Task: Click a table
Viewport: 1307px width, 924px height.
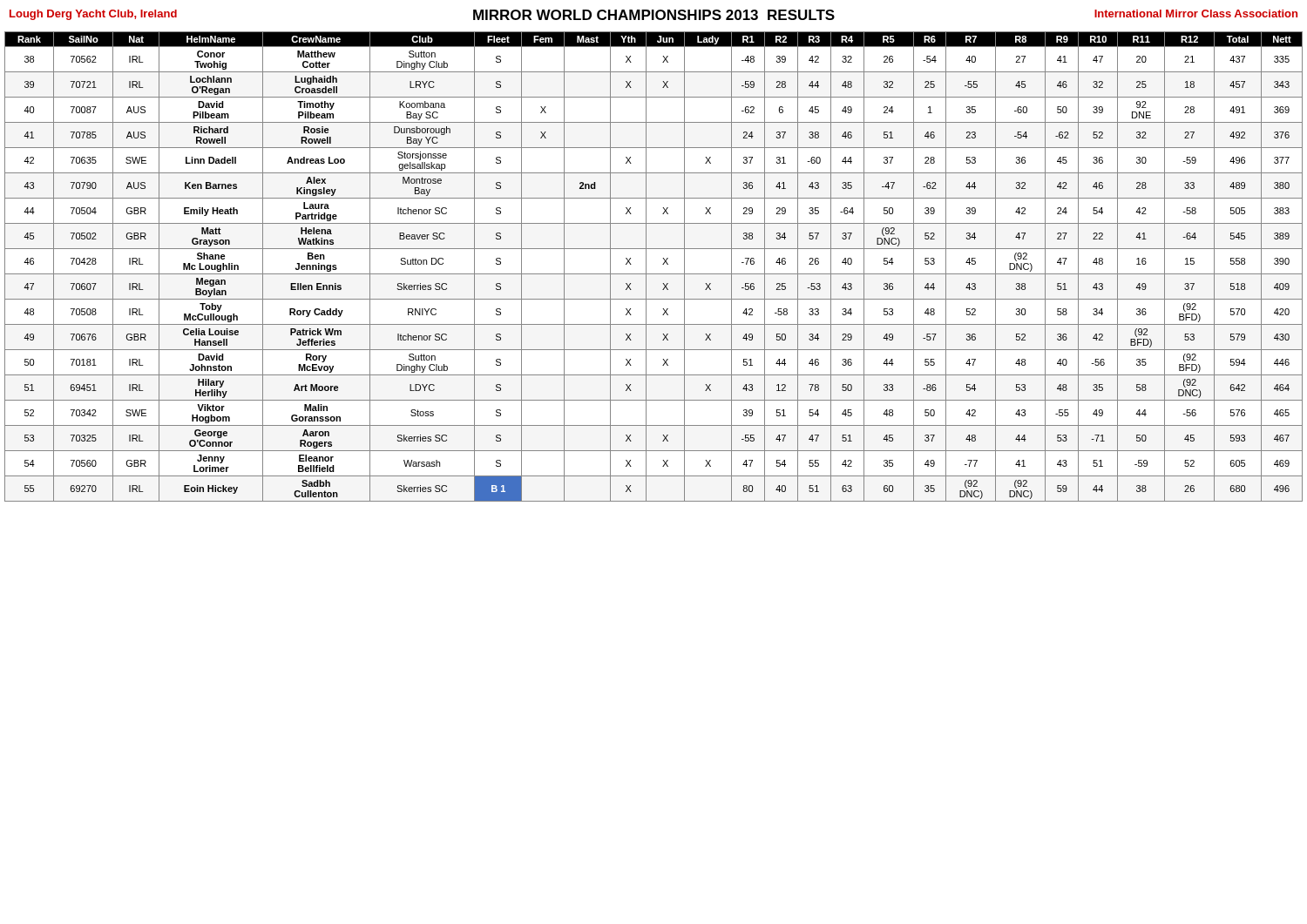Action: pos(654,266)
